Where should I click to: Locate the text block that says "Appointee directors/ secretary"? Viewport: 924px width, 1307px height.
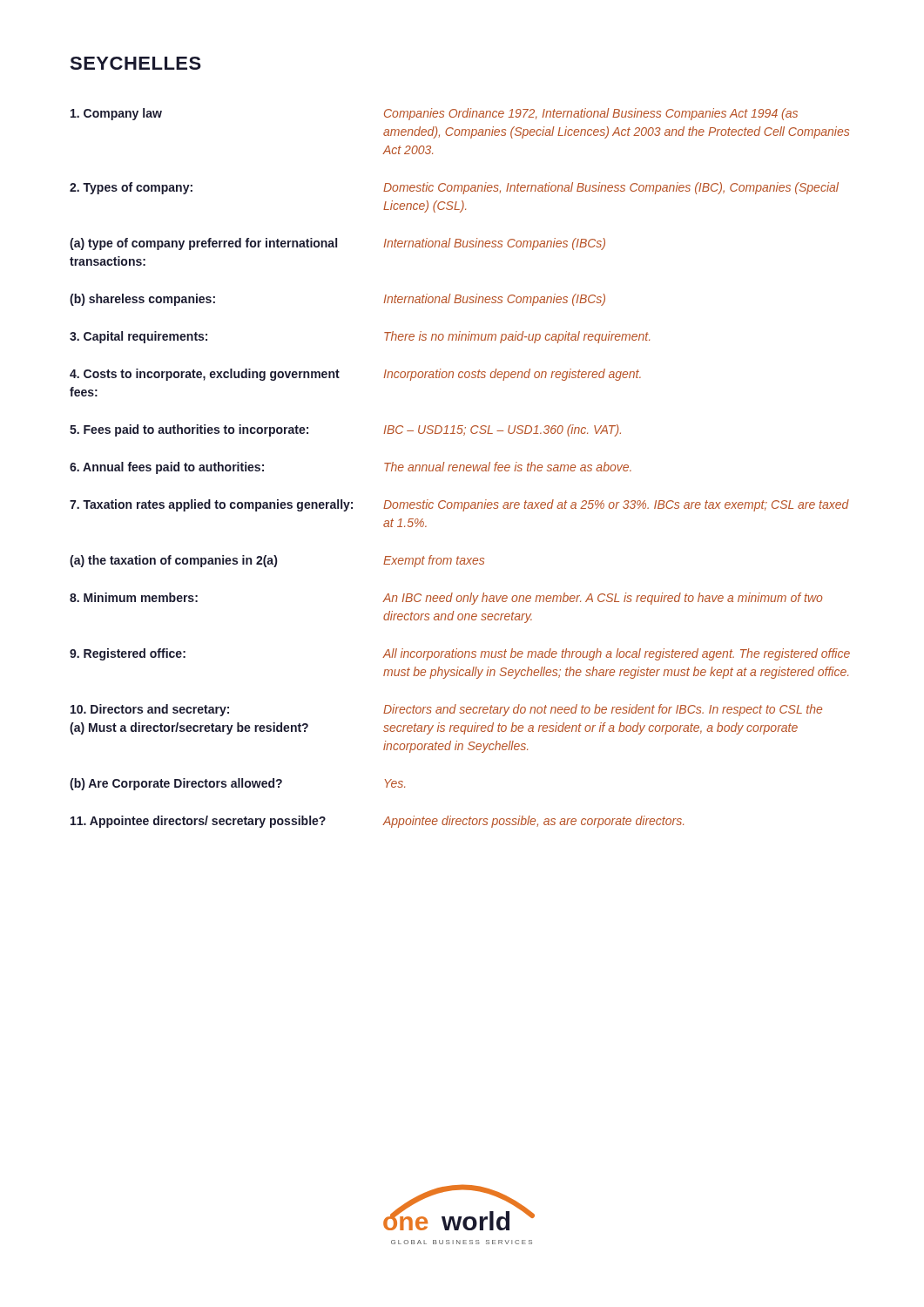462,821
